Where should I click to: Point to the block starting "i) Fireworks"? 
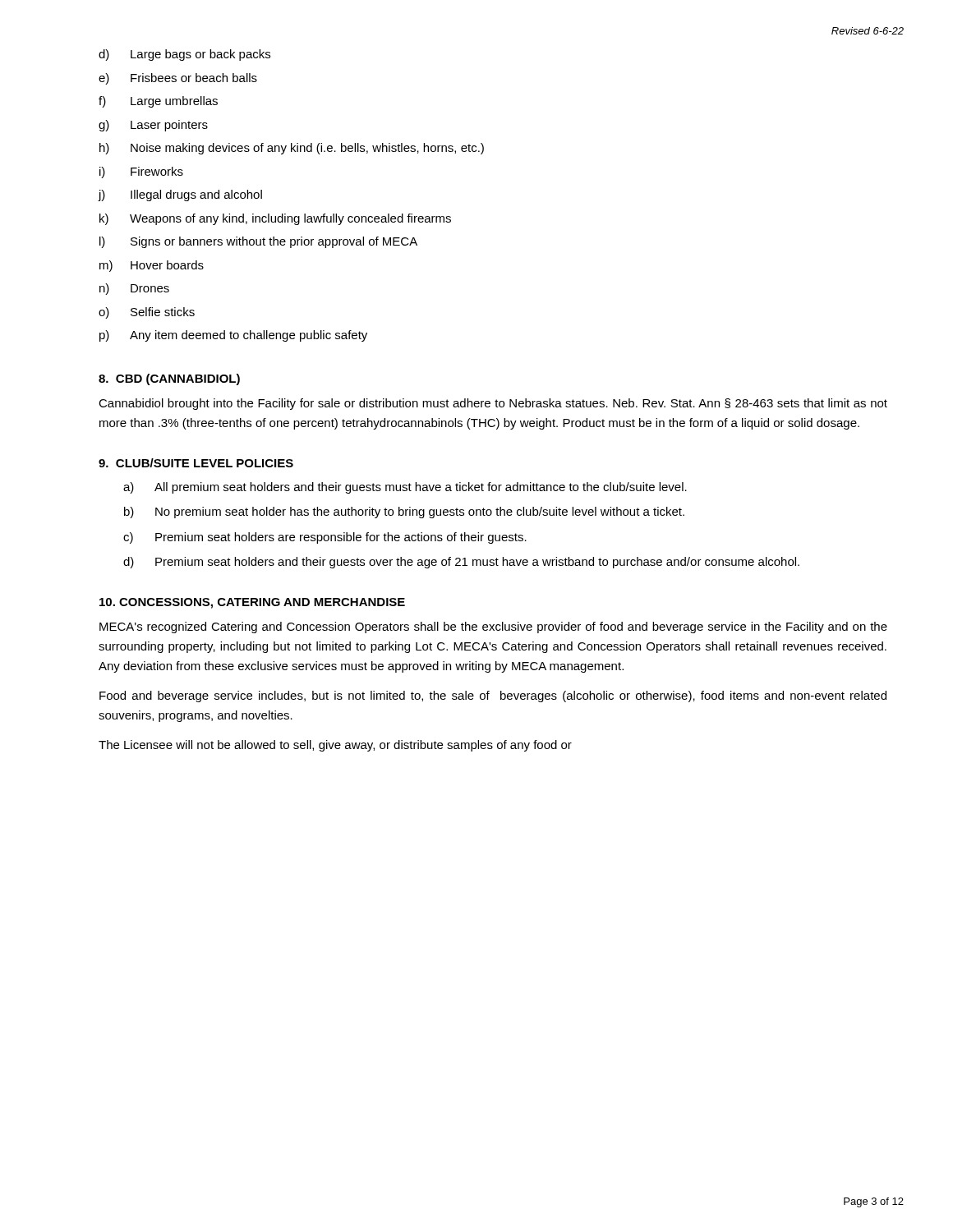pyautogui.click(x=141, y=172)
